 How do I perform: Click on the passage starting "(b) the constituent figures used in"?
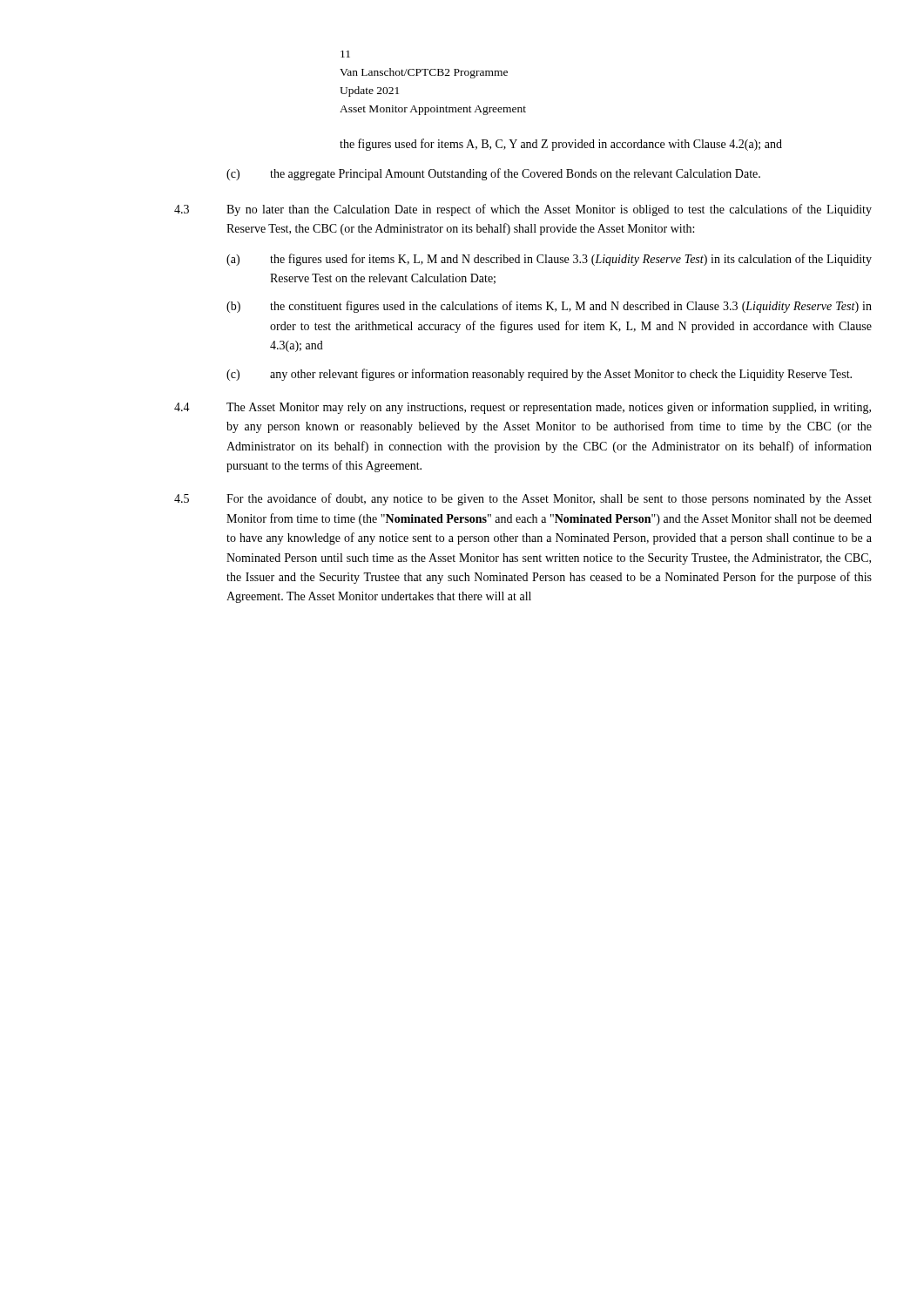coord(549,327)
